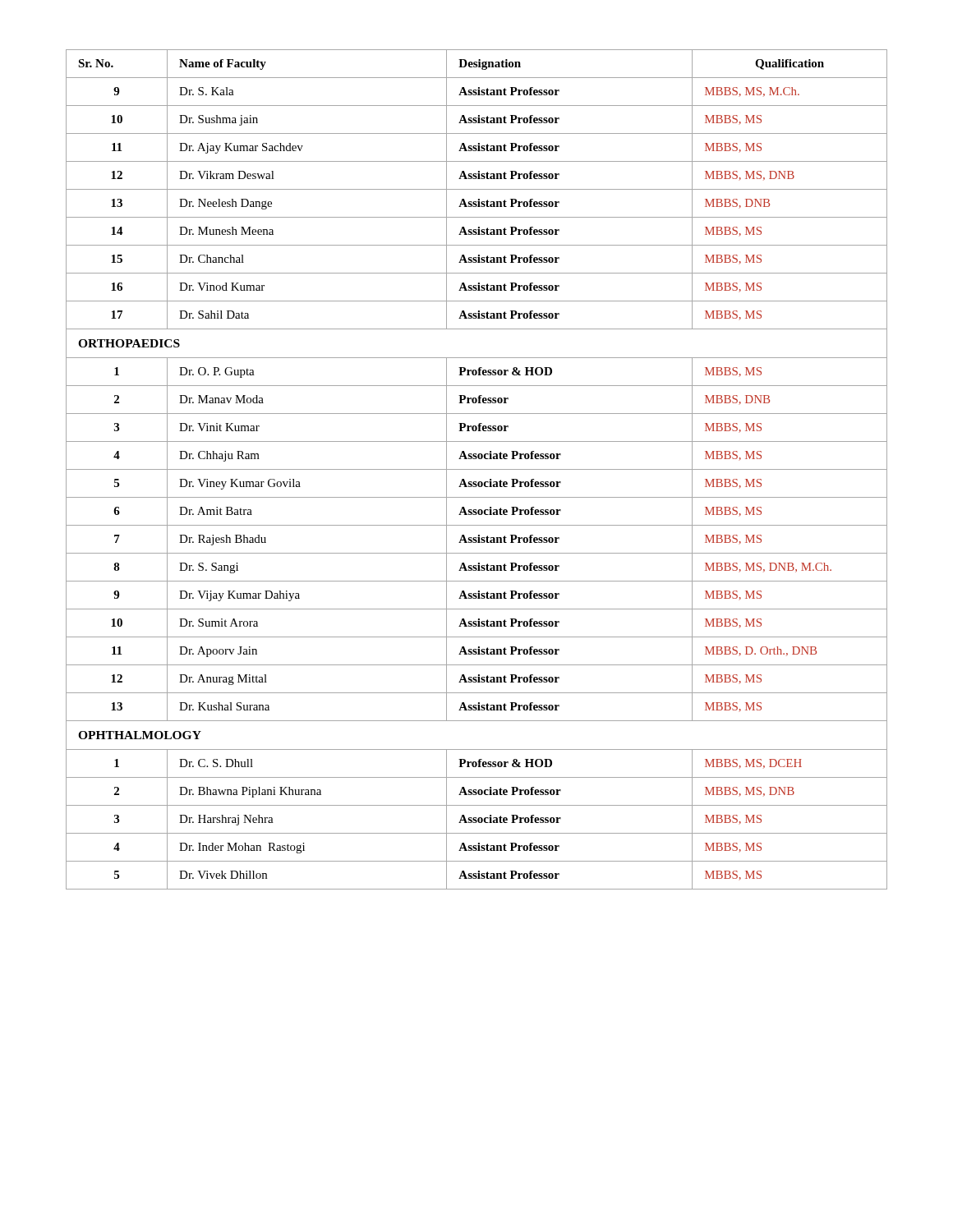
Task: Find a table
Action: 476,469
